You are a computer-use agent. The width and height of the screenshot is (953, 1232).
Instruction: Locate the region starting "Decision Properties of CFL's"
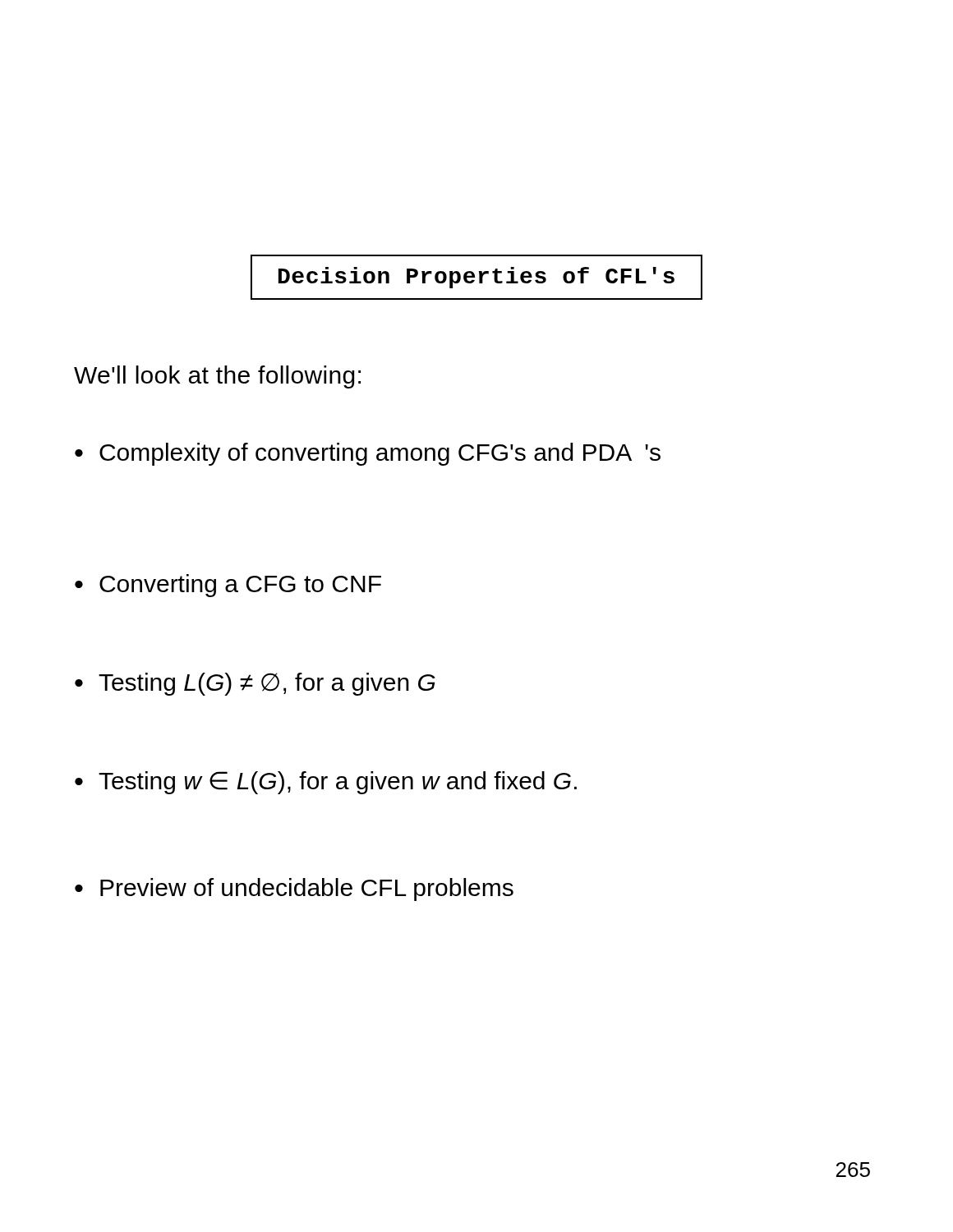point(476,277)
